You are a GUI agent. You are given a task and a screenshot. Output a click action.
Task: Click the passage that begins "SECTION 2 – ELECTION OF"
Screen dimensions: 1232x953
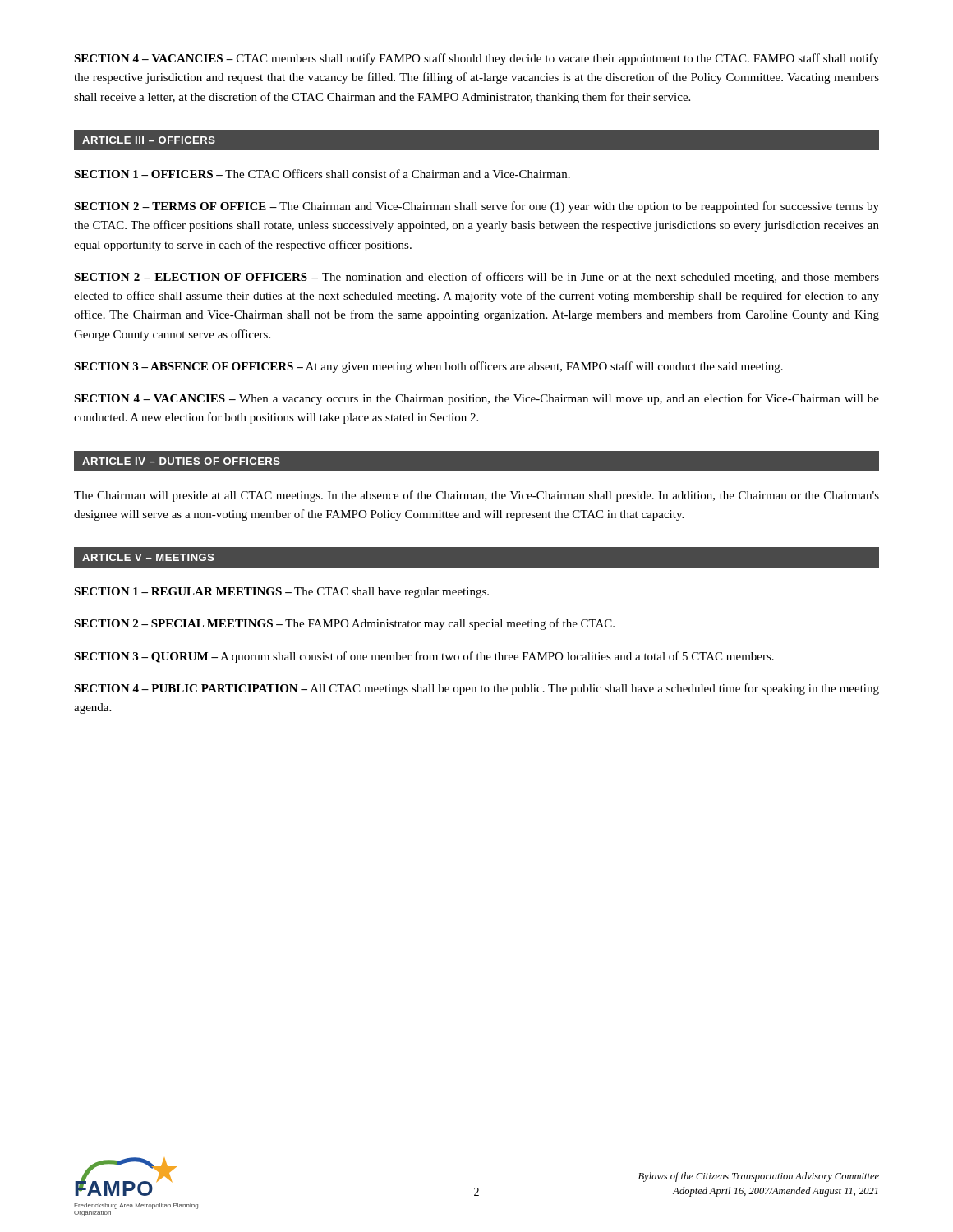(x=476, y=305)
